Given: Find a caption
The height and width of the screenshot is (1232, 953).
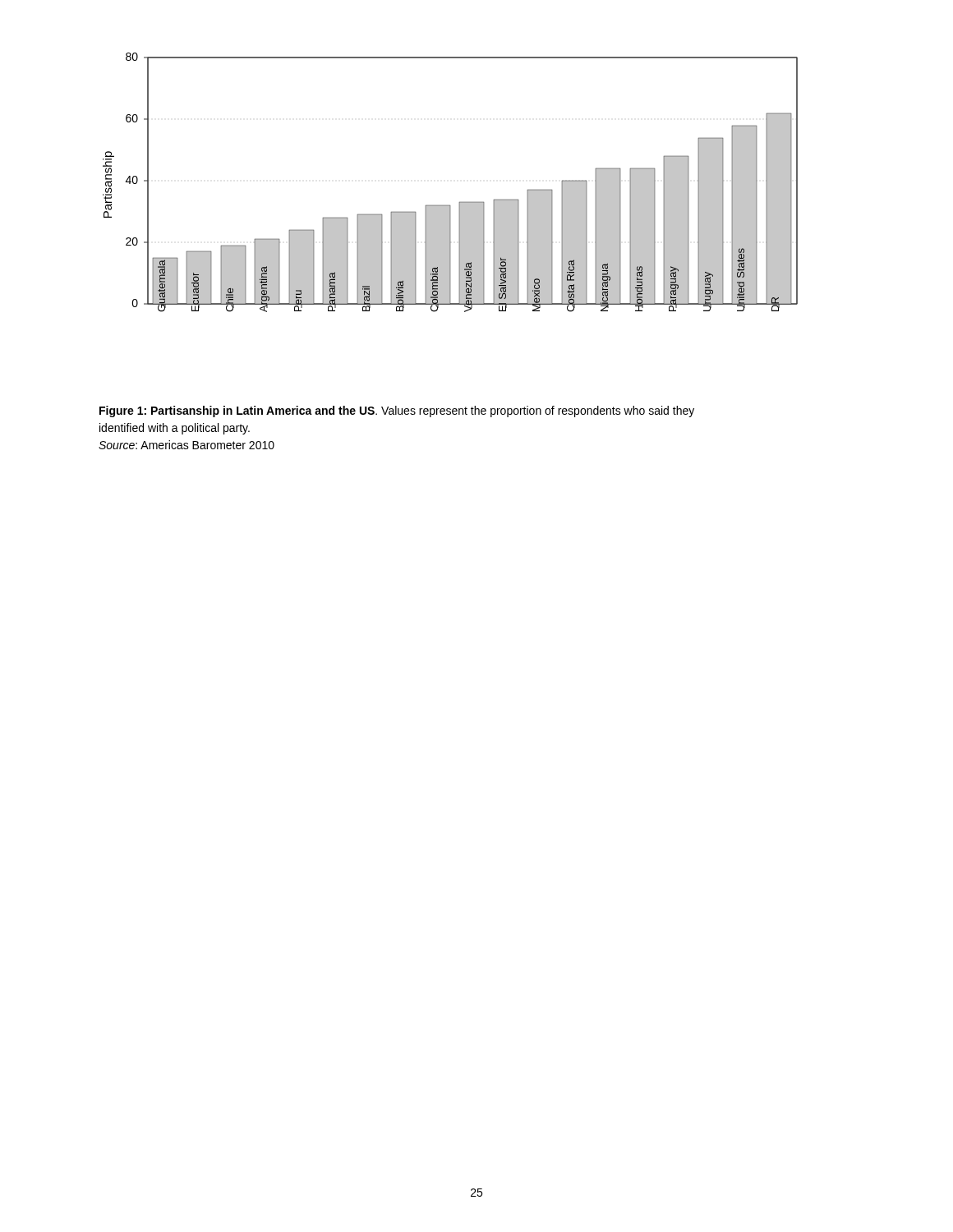Looking at the screenshot, I should [x=396, y=428].
